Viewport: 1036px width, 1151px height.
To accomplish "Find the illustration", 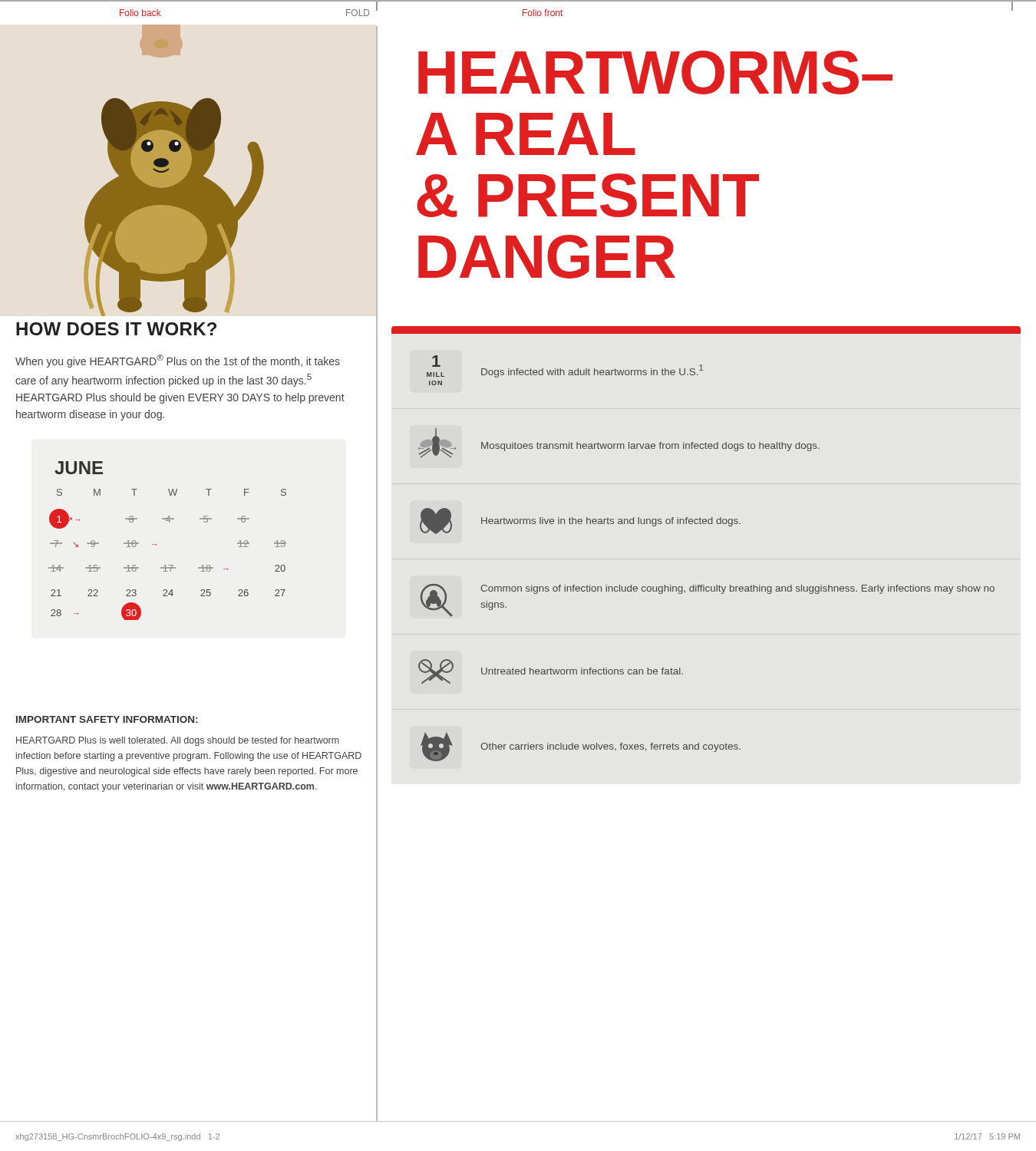I will pos(189,539).
